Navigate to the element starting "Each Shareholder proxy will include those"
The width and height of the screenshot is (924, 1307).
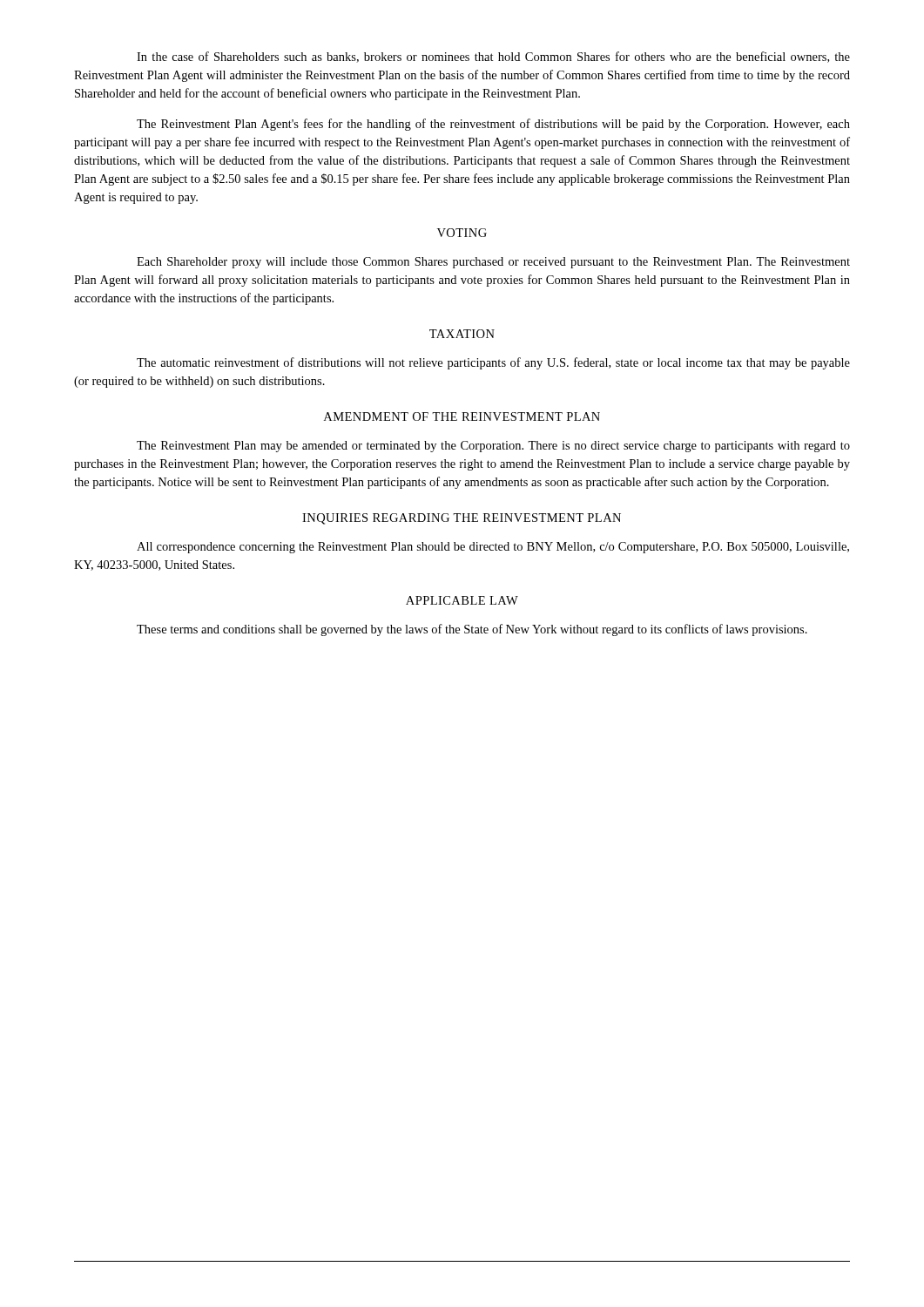point(462,280)
